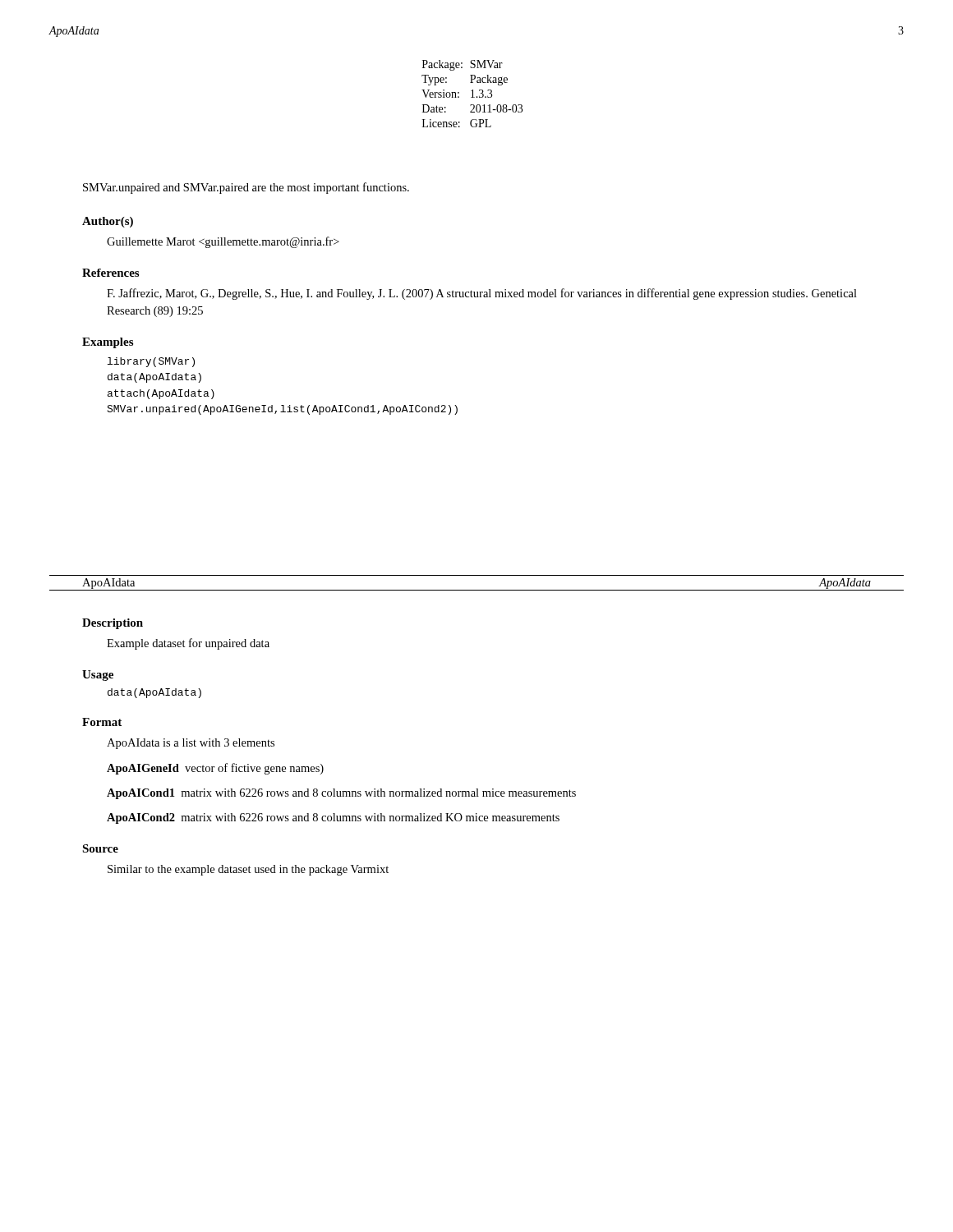953x1232 pixels.
Task: Locate the table with the text "Package:"
Action: click(476, 94)
